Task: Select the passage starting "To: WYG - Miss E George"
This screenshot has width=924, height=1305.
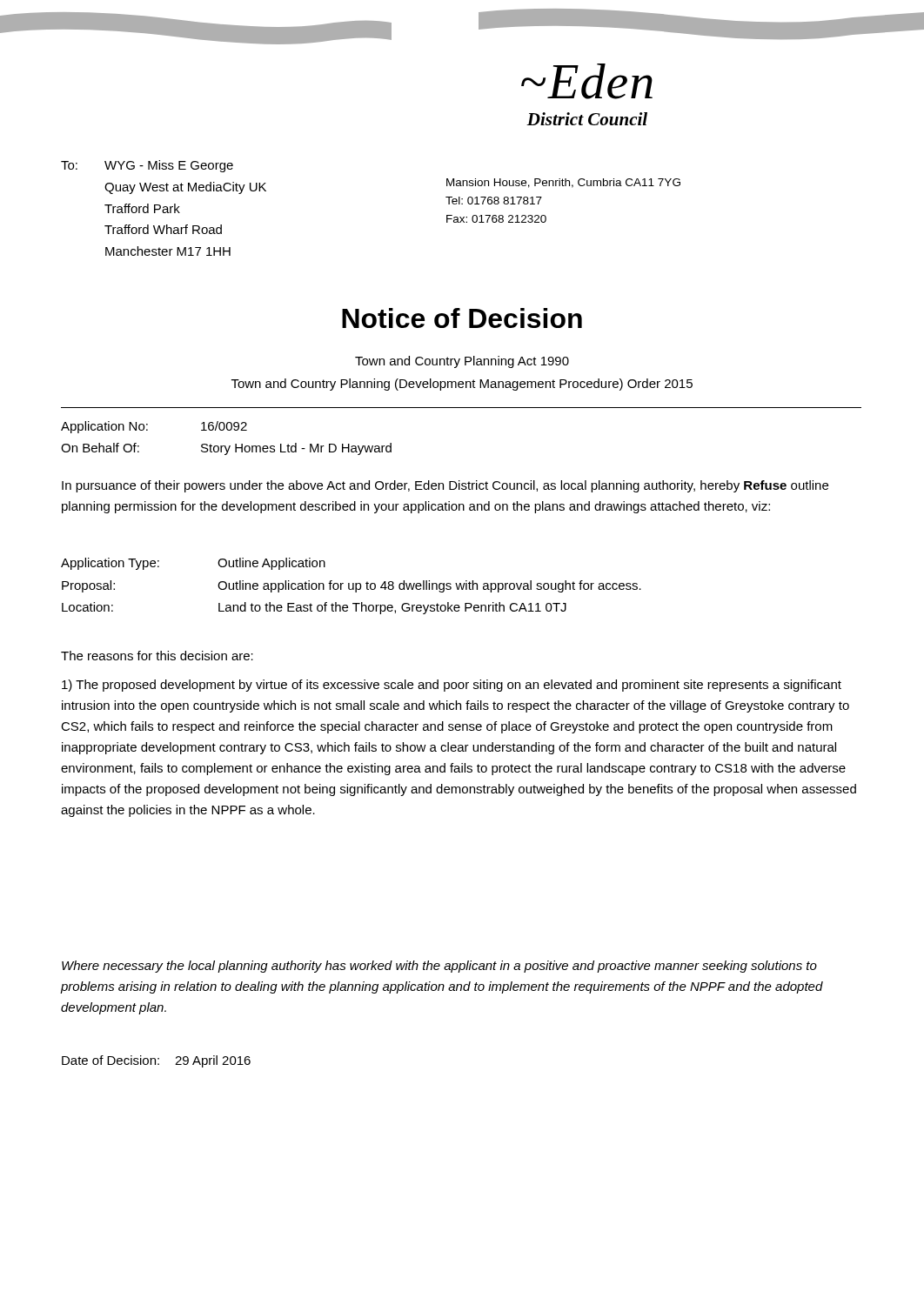Action: (164, 209)
